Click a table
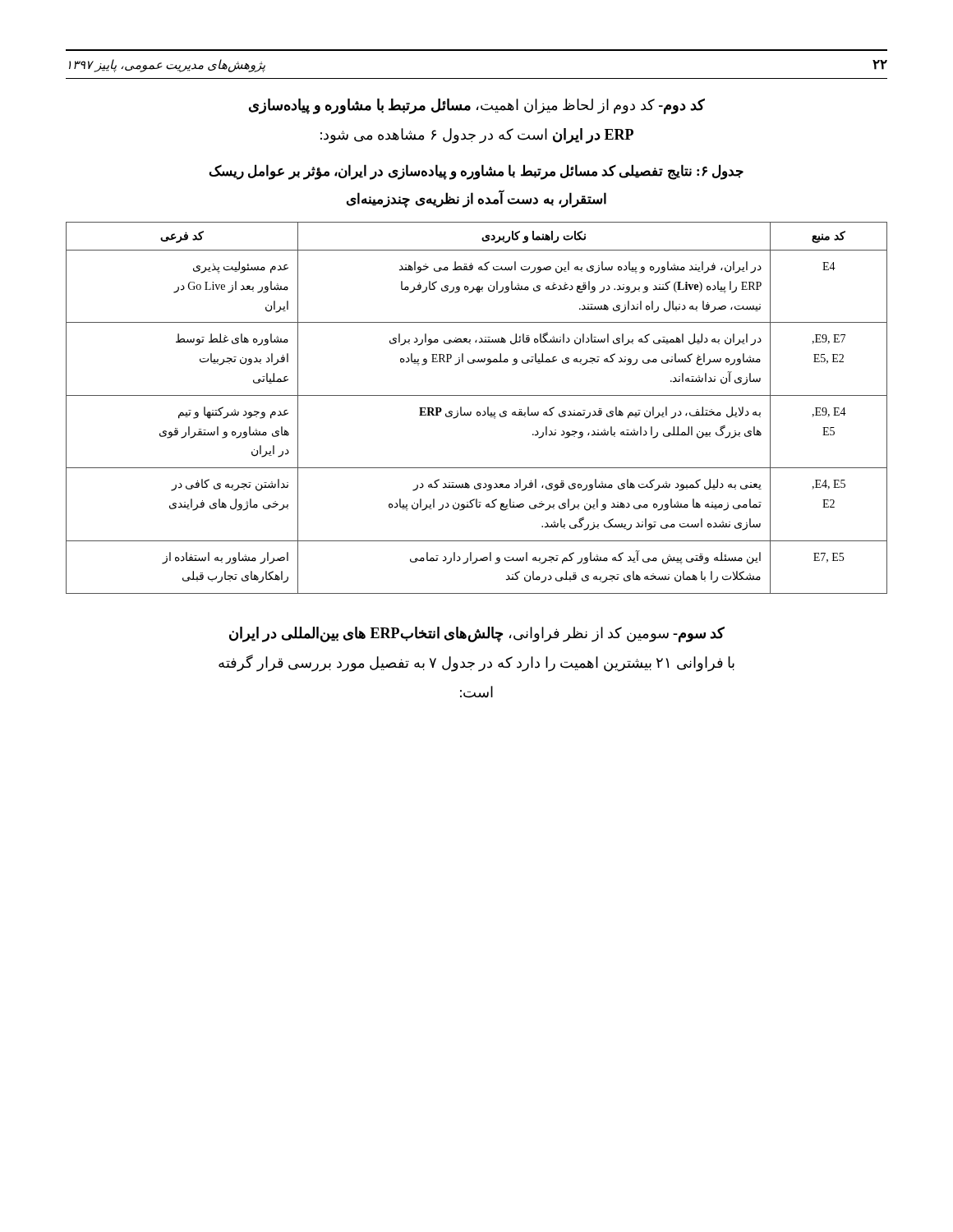Viewport: 953px width, 1232px height. coord(476,408)
